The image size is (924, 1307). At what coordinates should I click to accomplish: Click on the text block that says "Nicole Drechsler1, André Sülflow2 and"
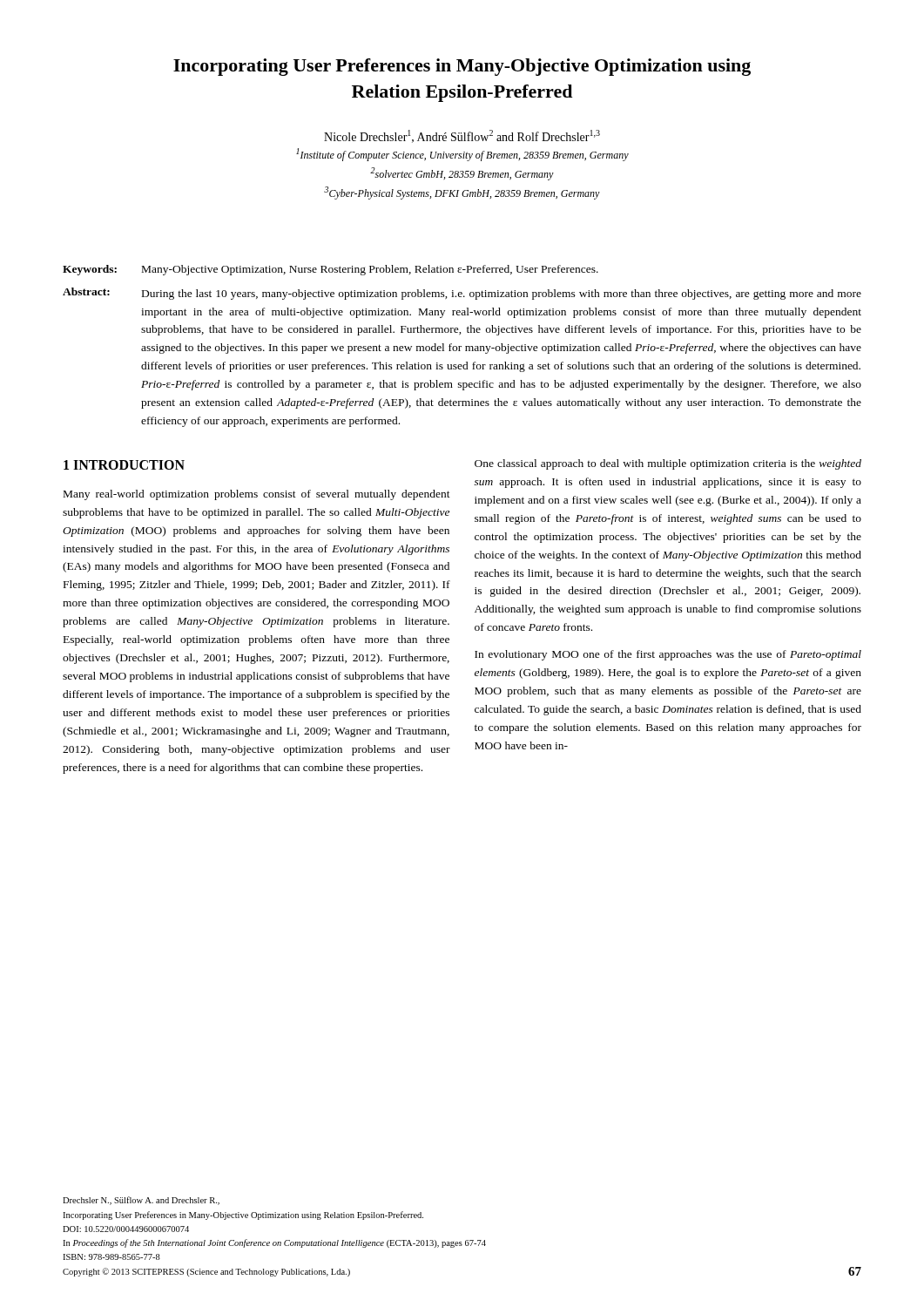pos(462,164)
